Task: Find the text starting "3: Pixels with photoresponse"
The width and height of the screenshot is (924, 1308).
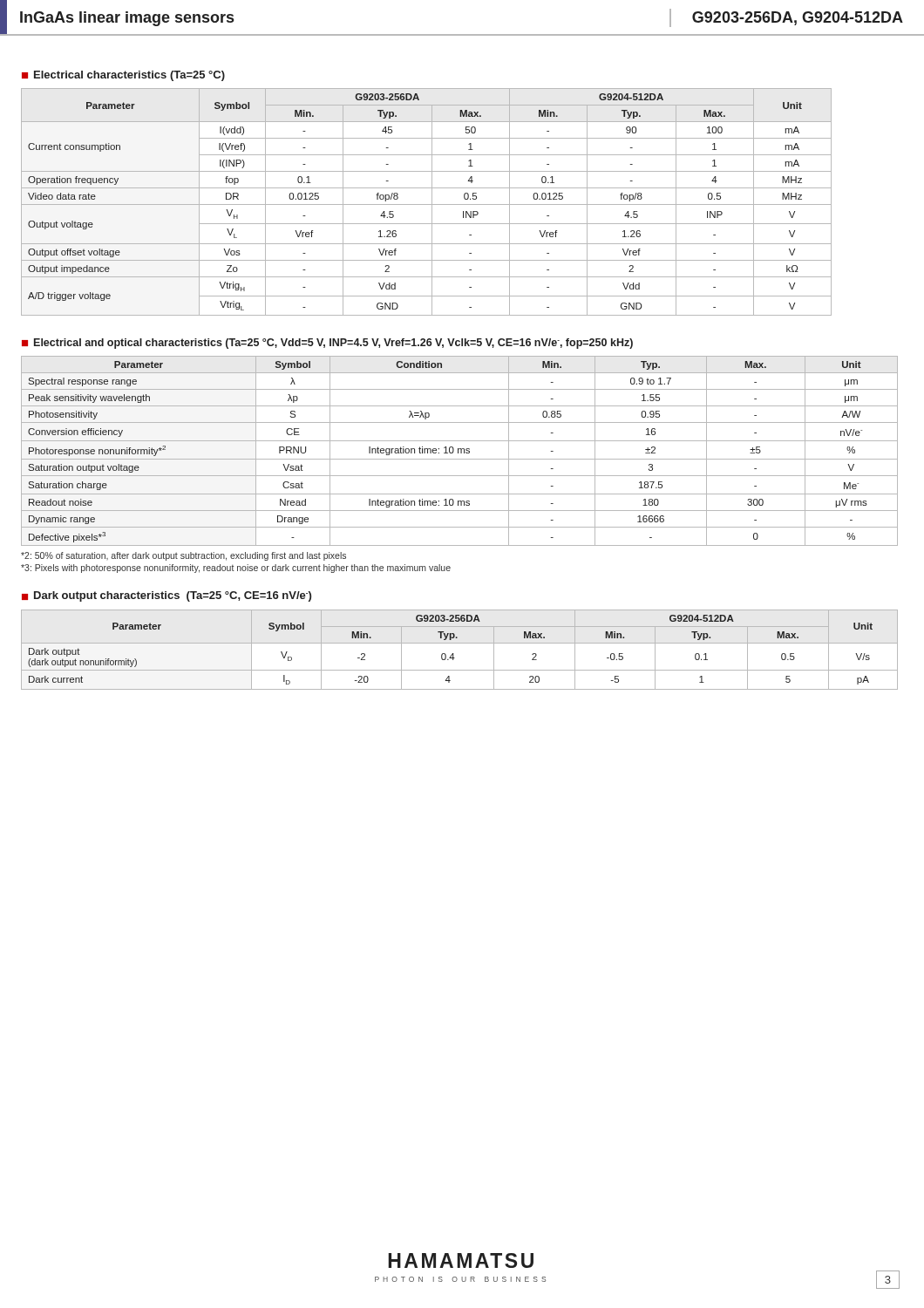Action: click(236, 567)
